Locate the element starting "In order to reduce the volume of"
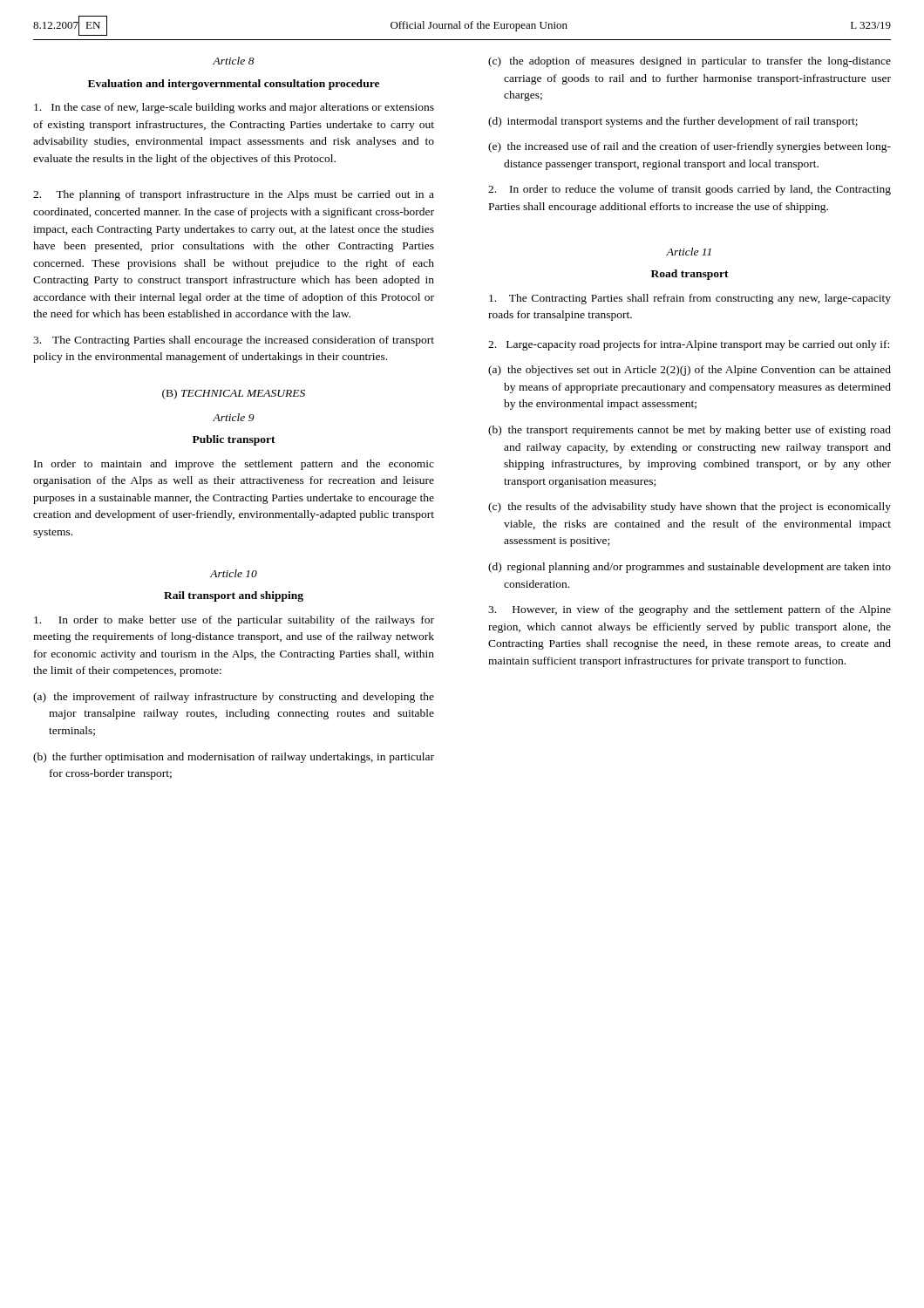924x1308 pixels. [x=690, y=198]
